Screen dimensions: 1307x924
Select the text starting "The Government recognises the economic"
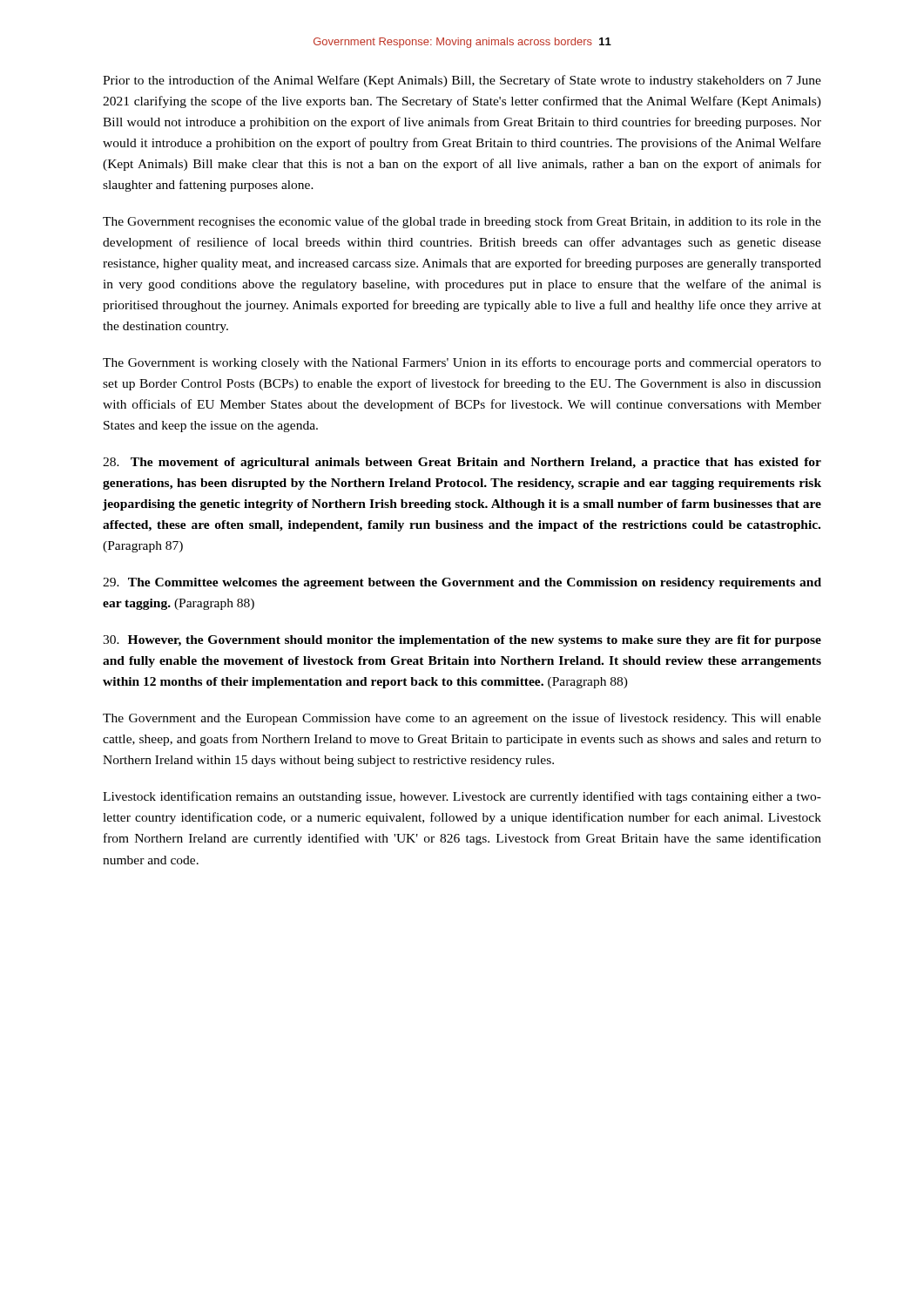point(462,273)
